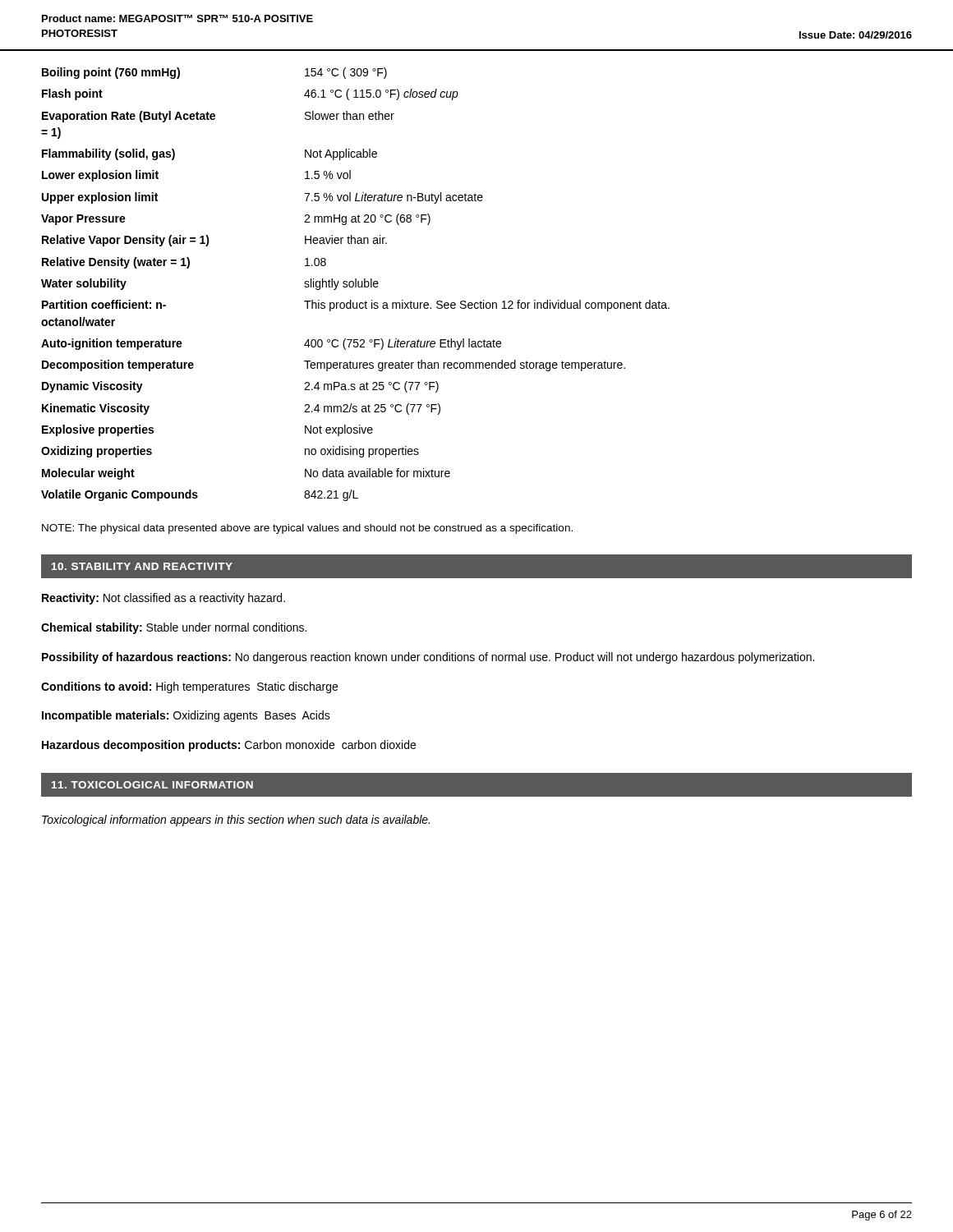Click on the text block starting "Conditions to avoid: High temperatures Static discharge"
The width and height of the screenshot is (953, 1232).
(190, 686)
